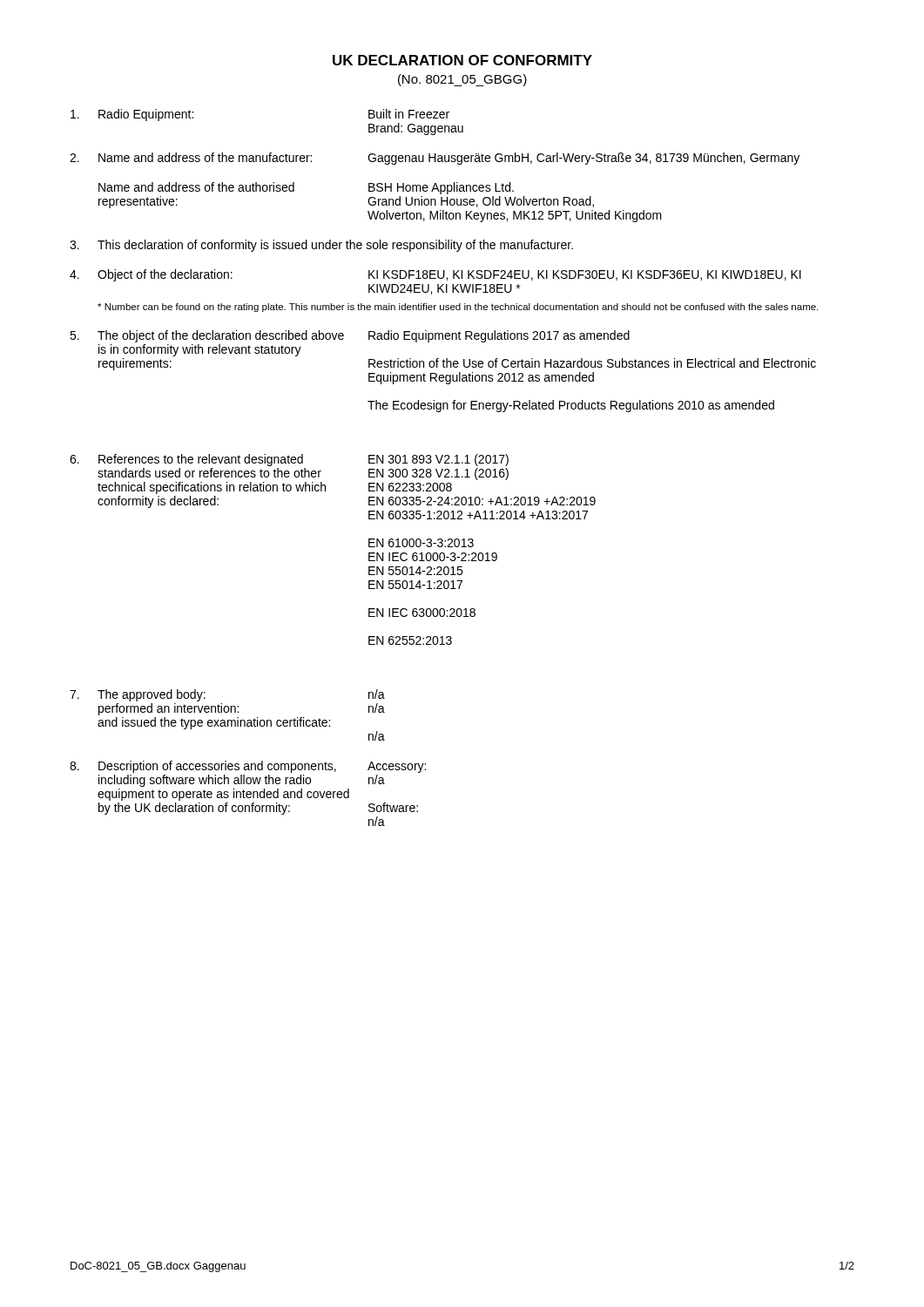Select the list item containing "4. Object of the declaration: KI KSDF18EU, KI"
The width and height of the screenshot is (924, 1307).
coord(462,281)
